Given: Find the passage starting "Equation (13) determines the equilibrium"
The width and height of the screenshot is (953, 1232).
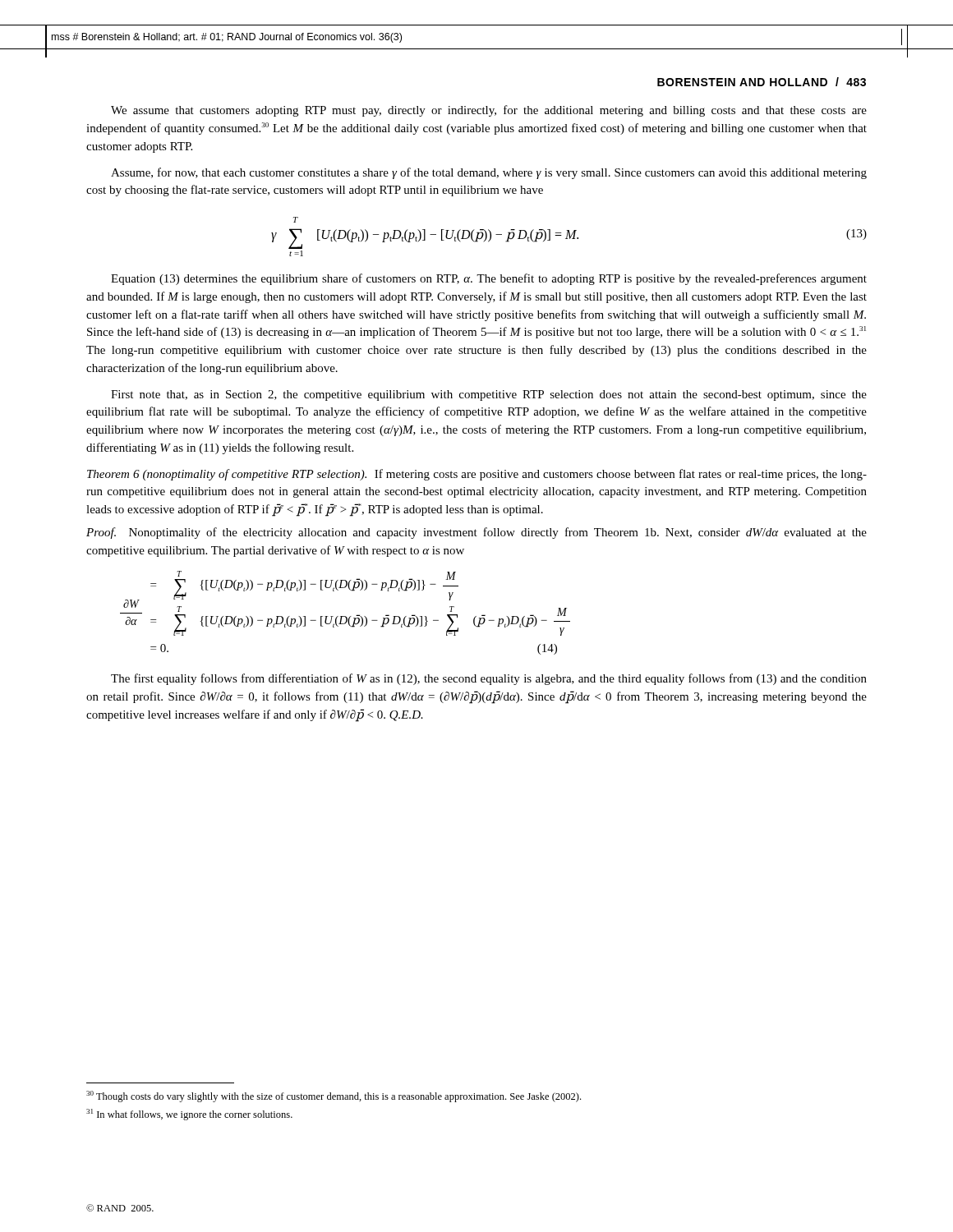Looking at the screenshot, I should tap(476, 323).
